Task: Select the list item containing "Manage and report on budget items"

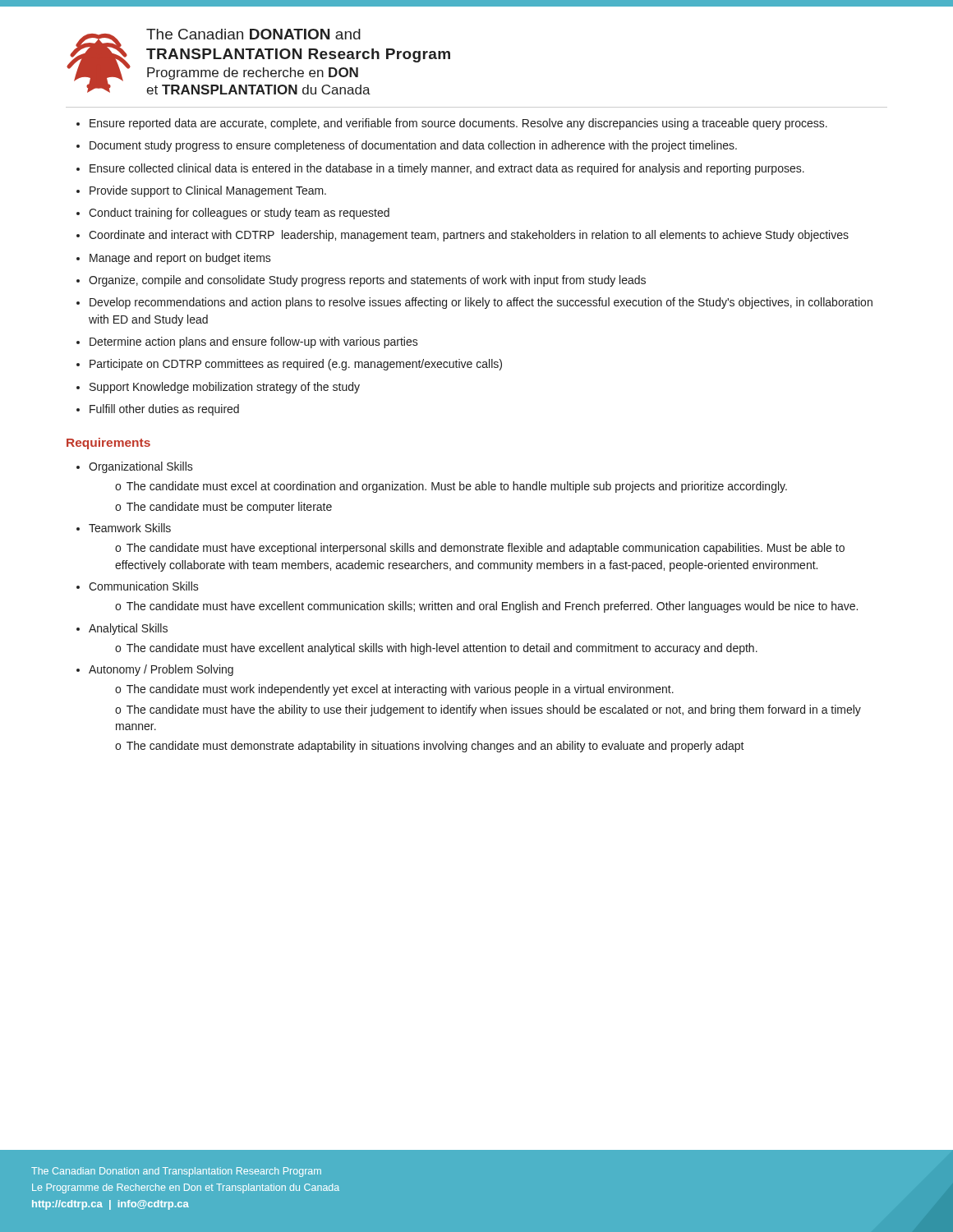Action: (180, 258)
